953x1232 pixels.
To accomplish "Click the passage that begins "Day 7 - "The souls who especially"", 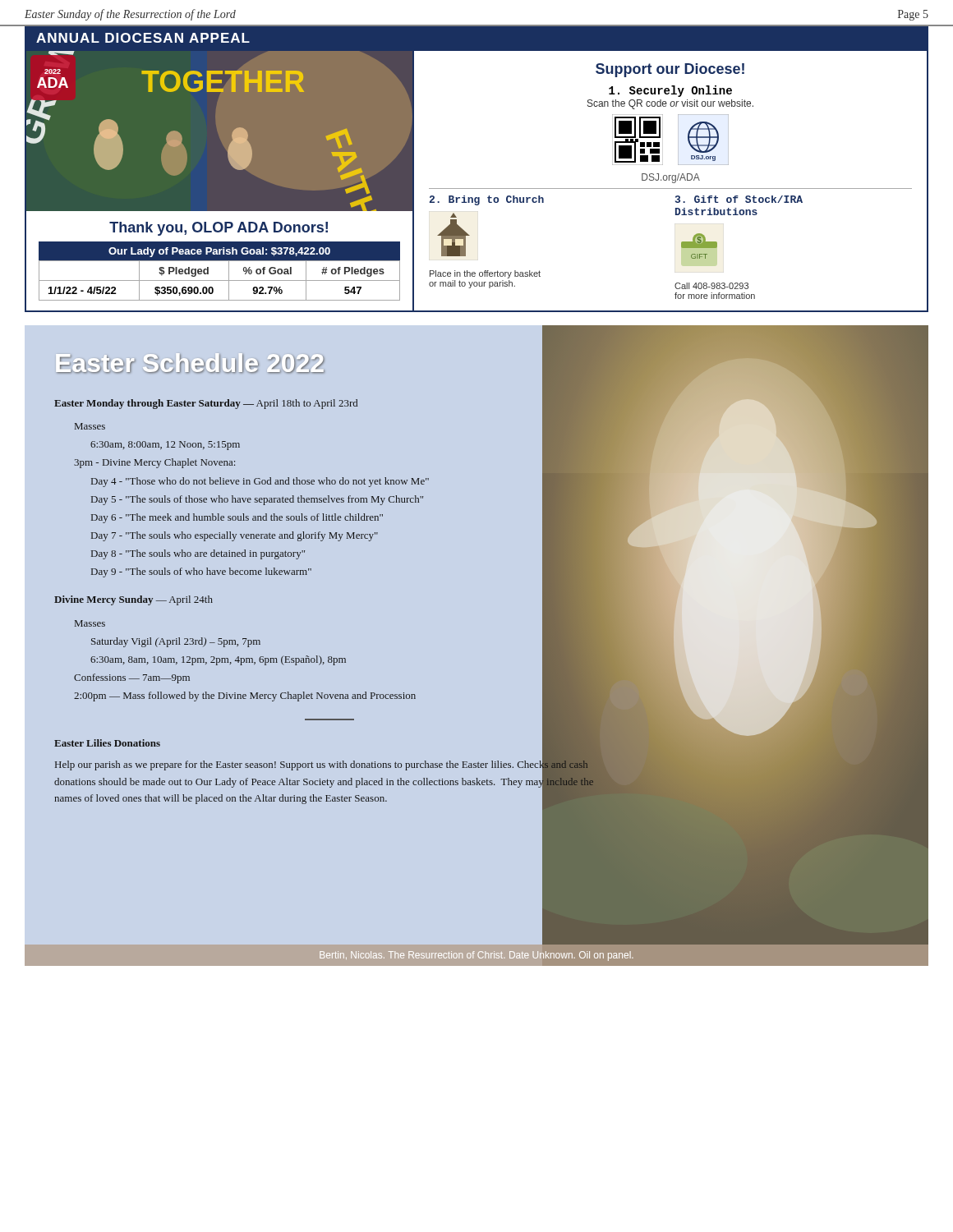I will (x=234, y=535).
